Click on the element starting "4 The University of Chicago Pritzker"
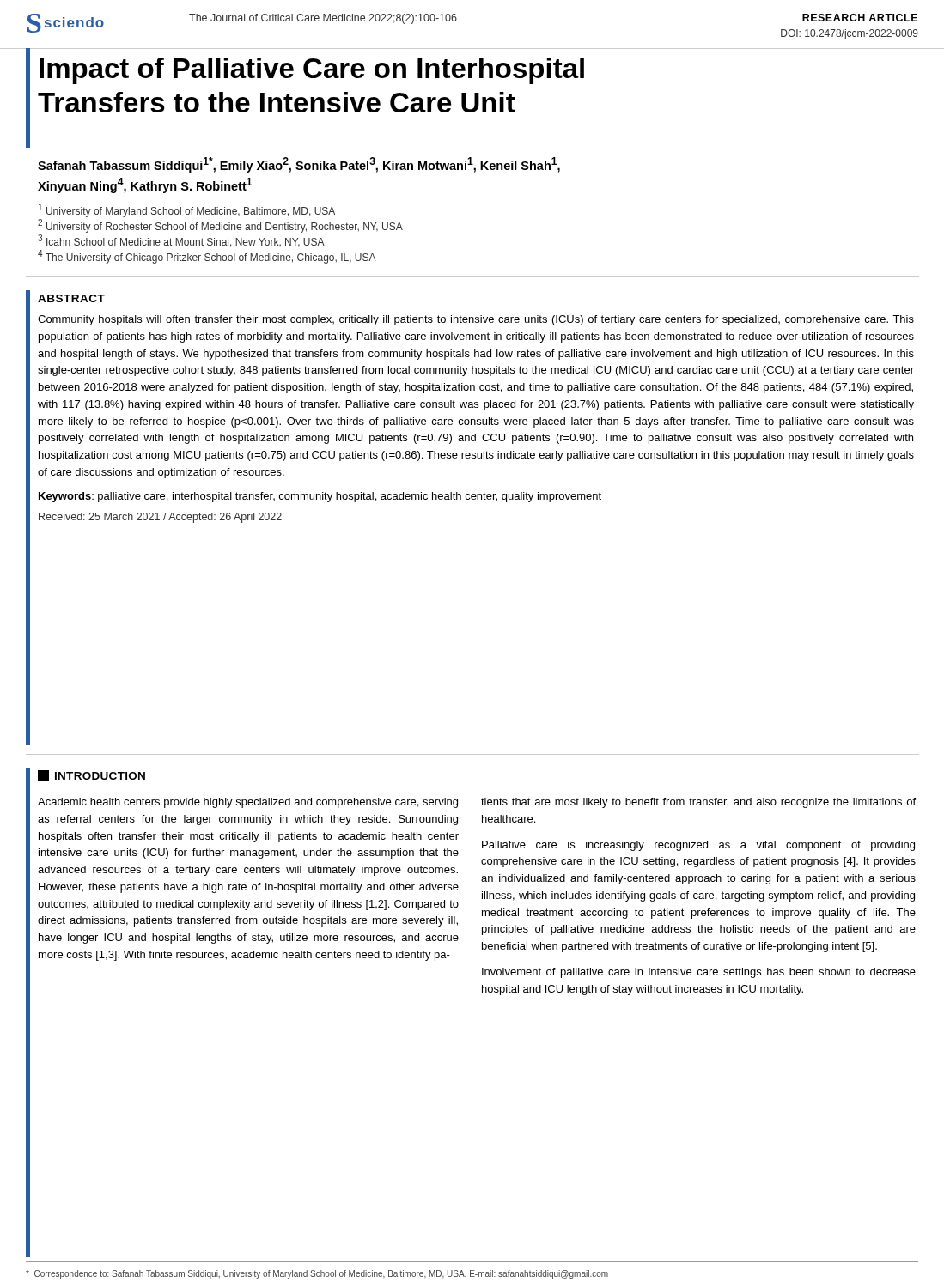This screenshot has height=1288, width=944. tap(207, 257)
